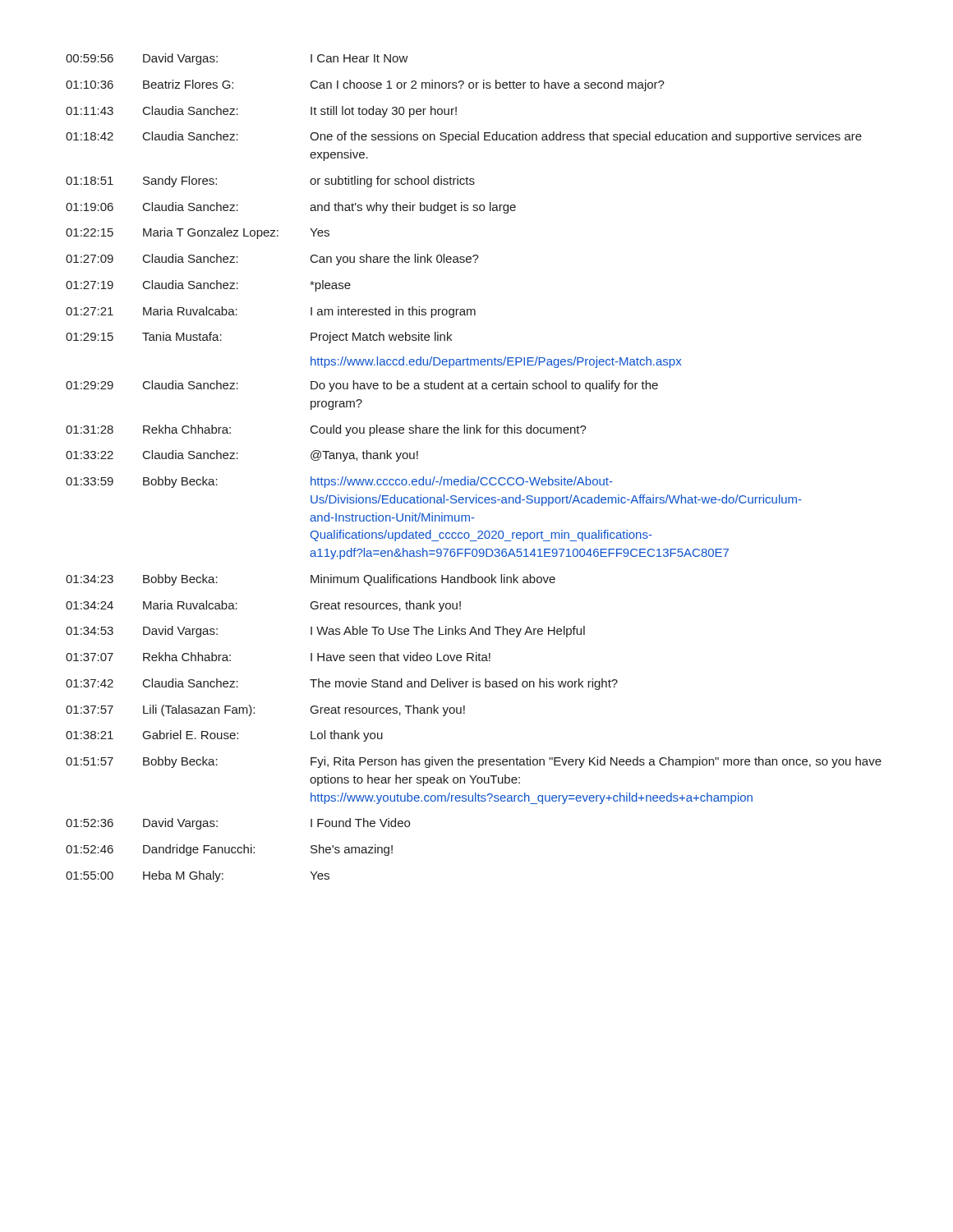953x1232 pixels.
Task: Locate the list item containing "01:29:29 Claudia Sanchez: Do you have"
Action: pos(476,394)
